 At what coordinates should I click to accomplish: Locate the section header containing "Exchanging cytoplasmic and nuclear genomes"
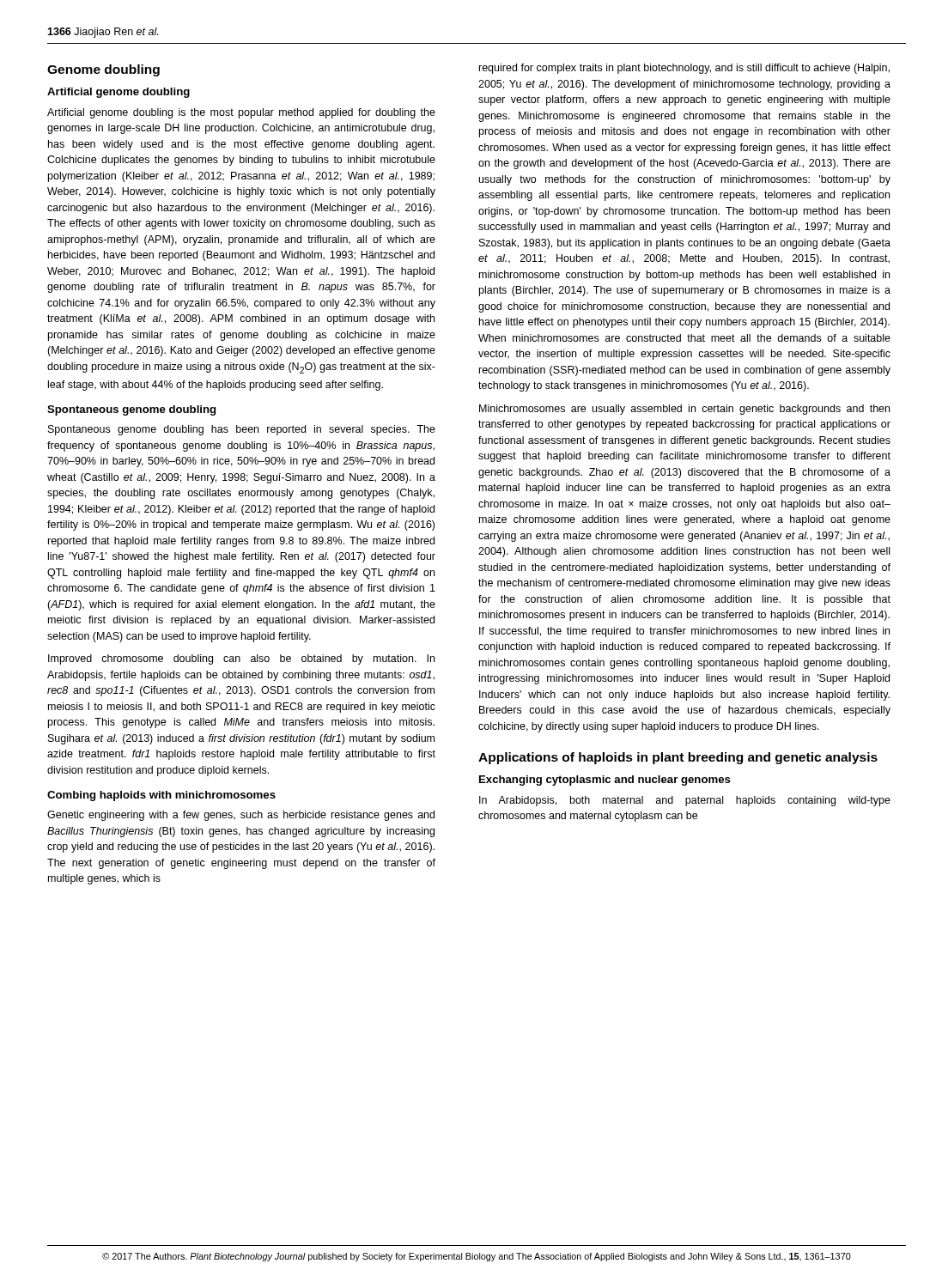[x=604, y=780]
